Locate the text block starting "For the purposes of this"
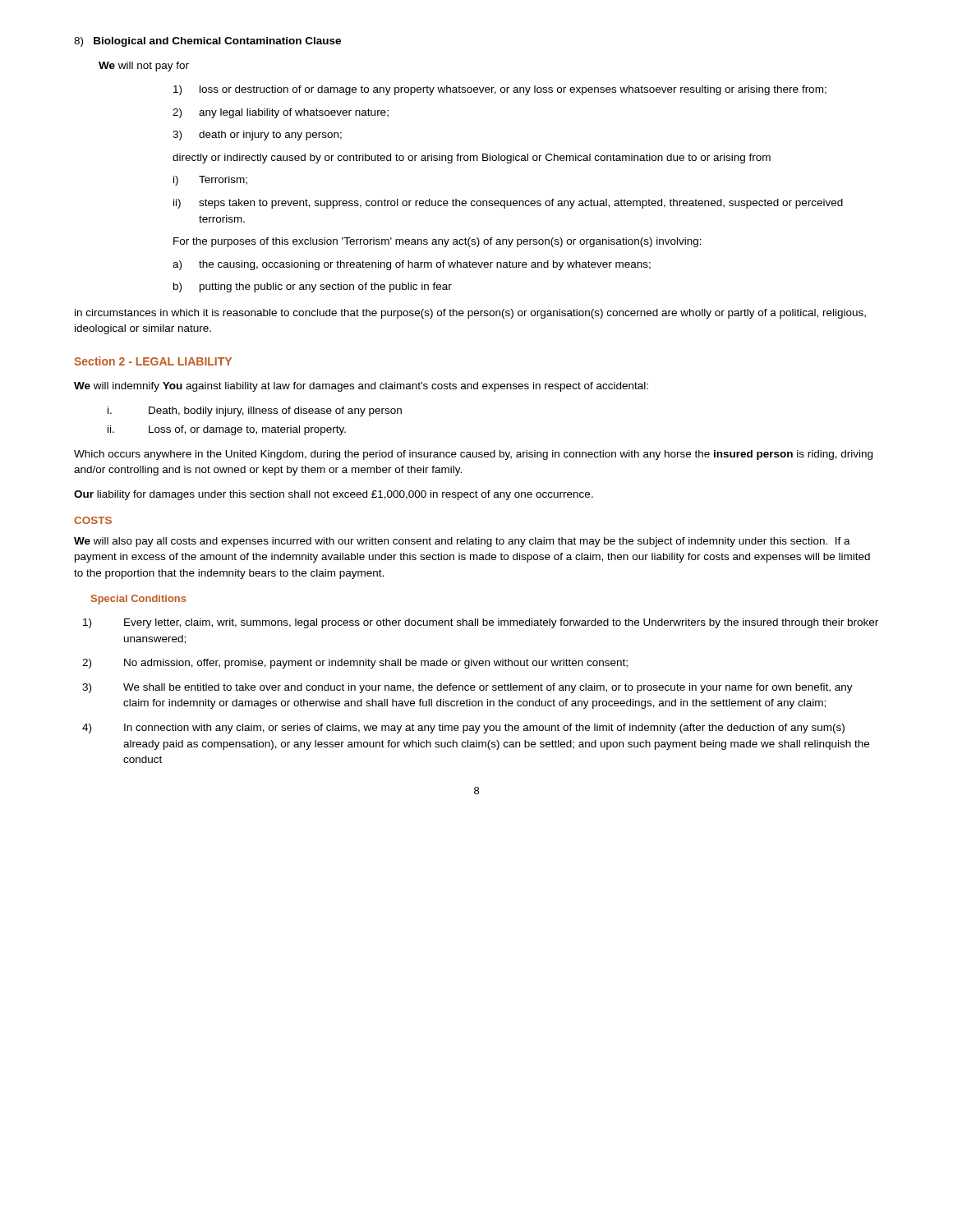Screen dimensions: 1232x953 click(x=437, y=241)
